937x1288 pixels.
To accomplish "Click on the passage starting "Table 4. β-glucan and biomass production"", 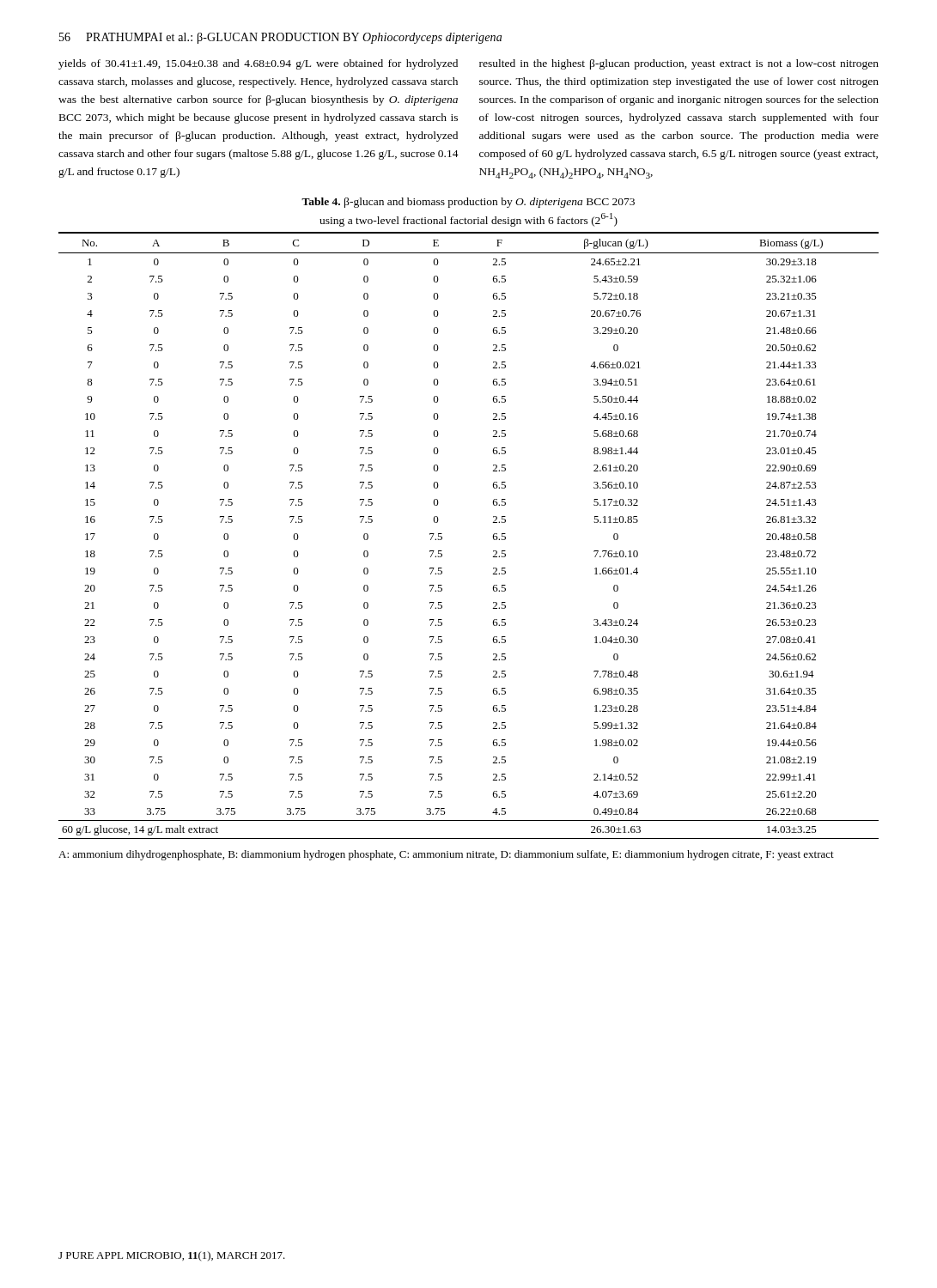I will (468, 201).
